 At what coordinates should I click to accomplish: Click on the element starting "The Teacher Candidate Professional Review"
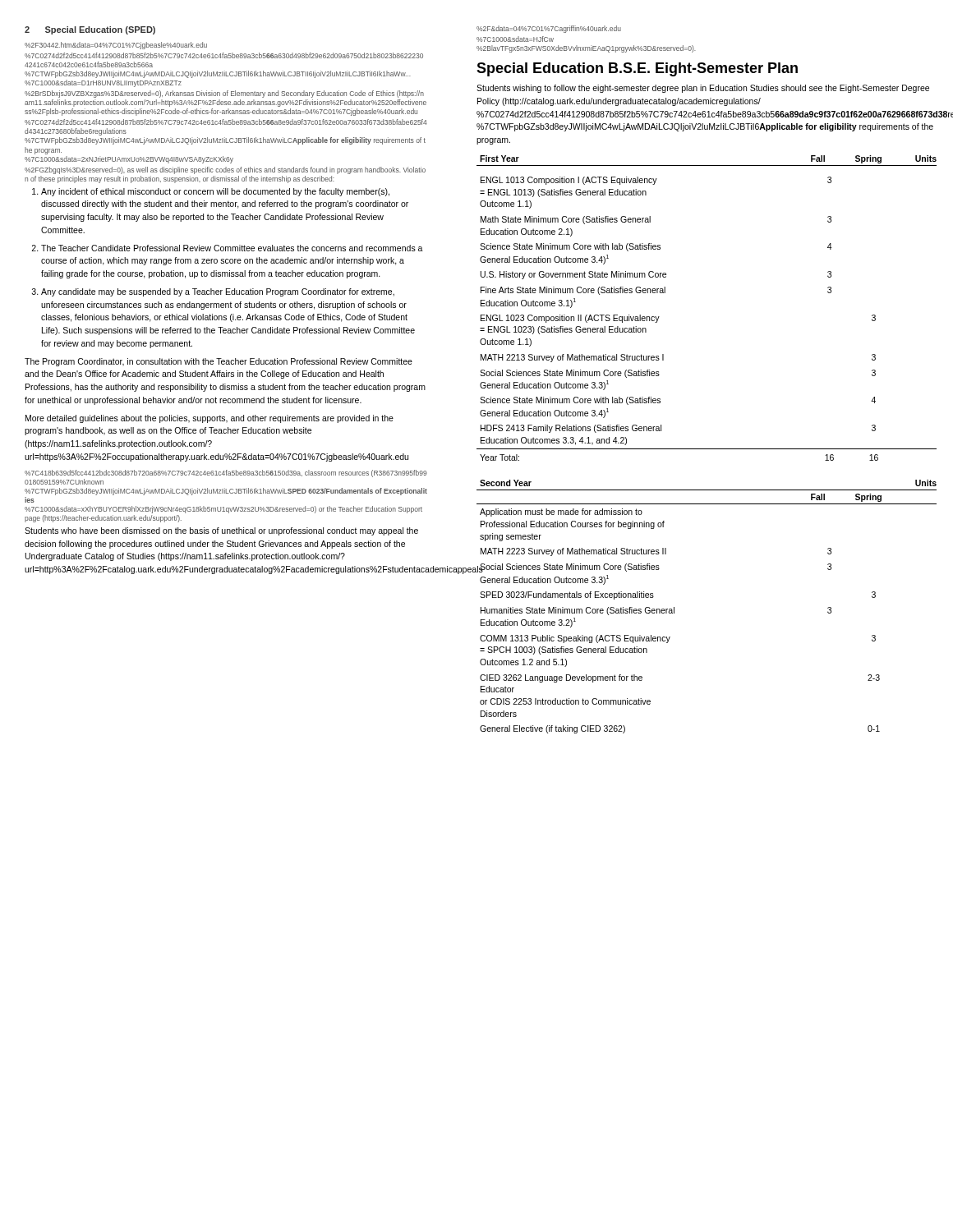point(232,261)
